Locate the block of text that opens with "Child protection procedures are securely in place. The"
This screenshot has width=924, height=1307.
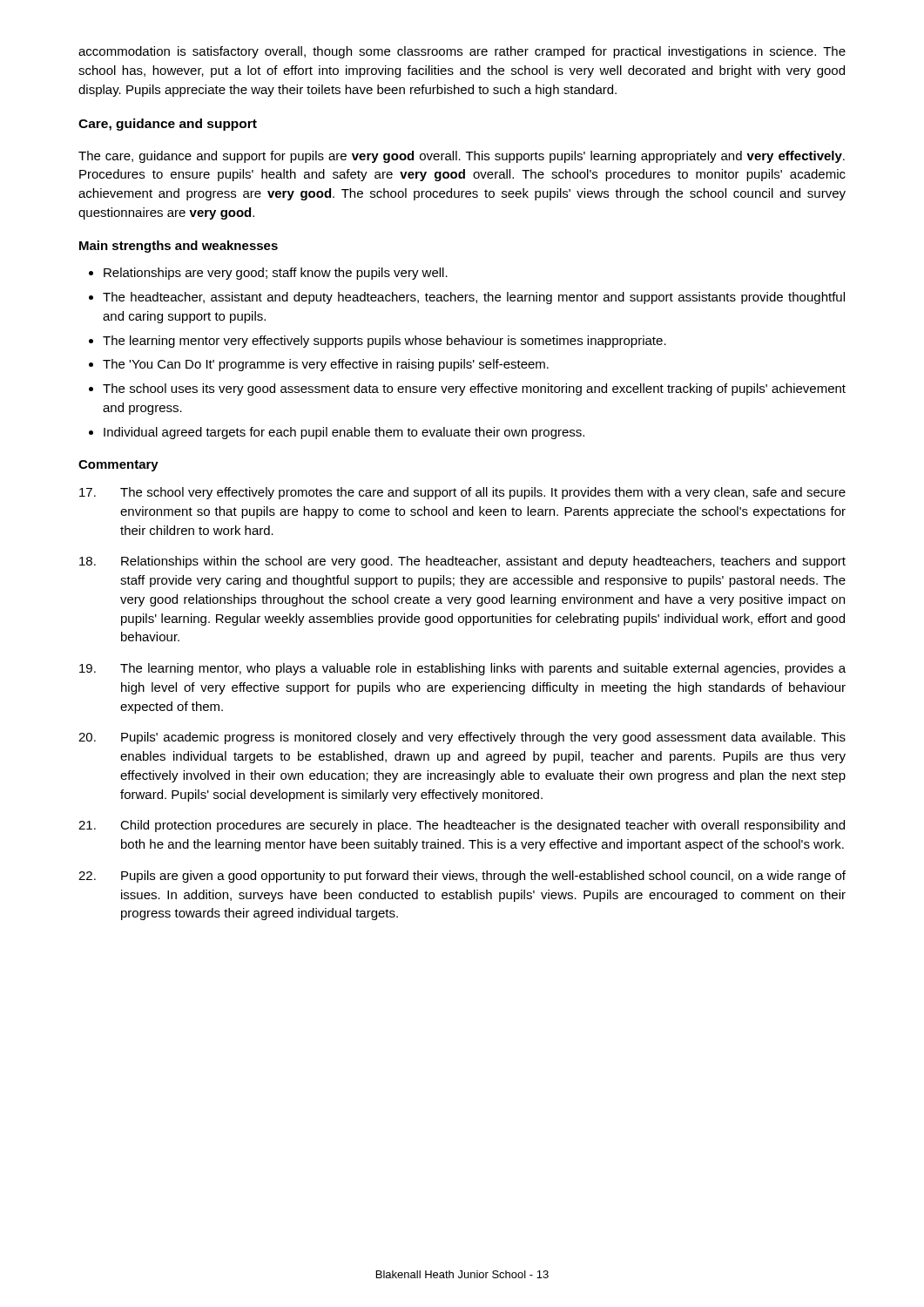pos(462,835)
